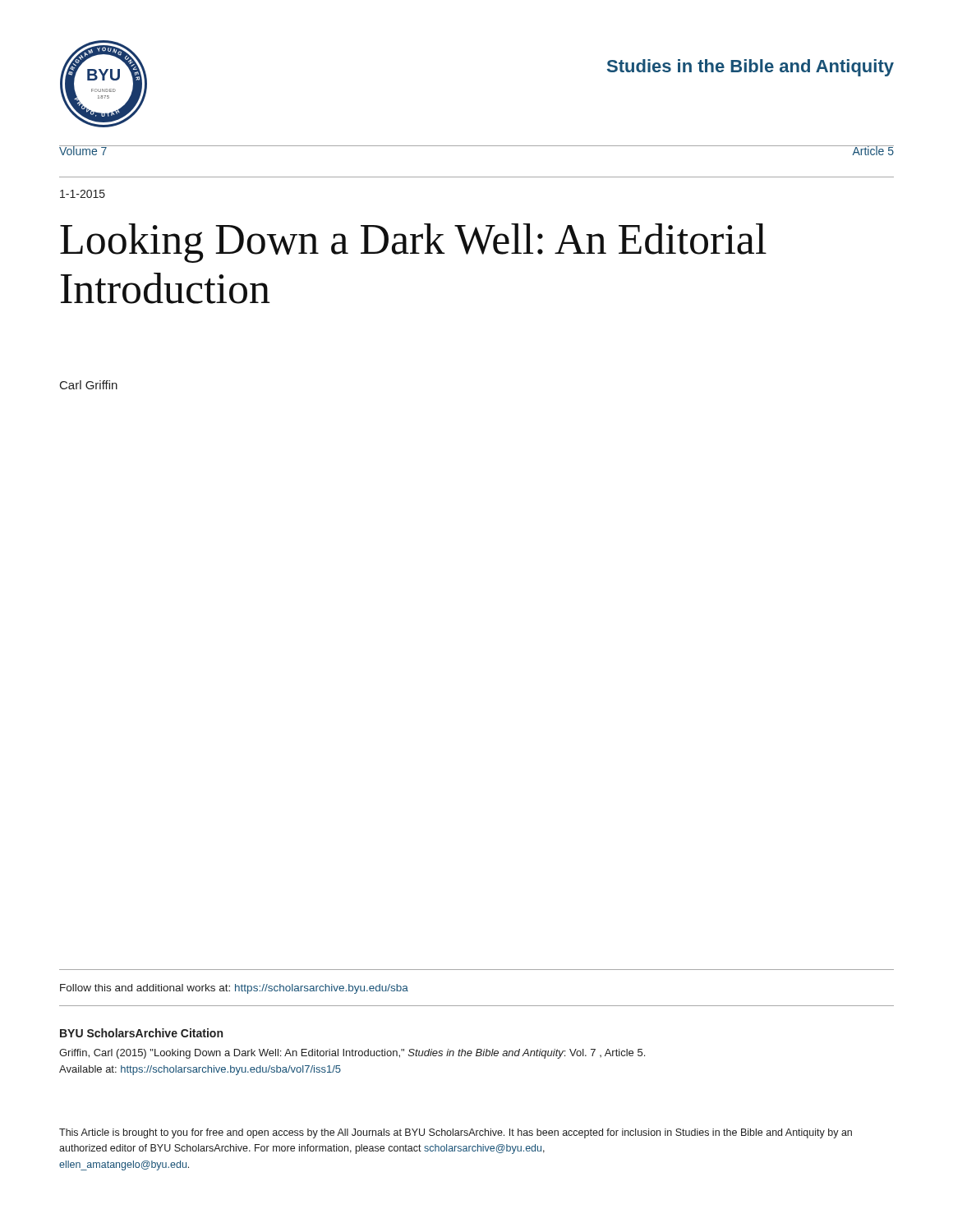The image size is (953, 1232).
Task: Find the text block starting "Looking Down a Dark Well: An Editorial"
Action: [x=413, y=264]
